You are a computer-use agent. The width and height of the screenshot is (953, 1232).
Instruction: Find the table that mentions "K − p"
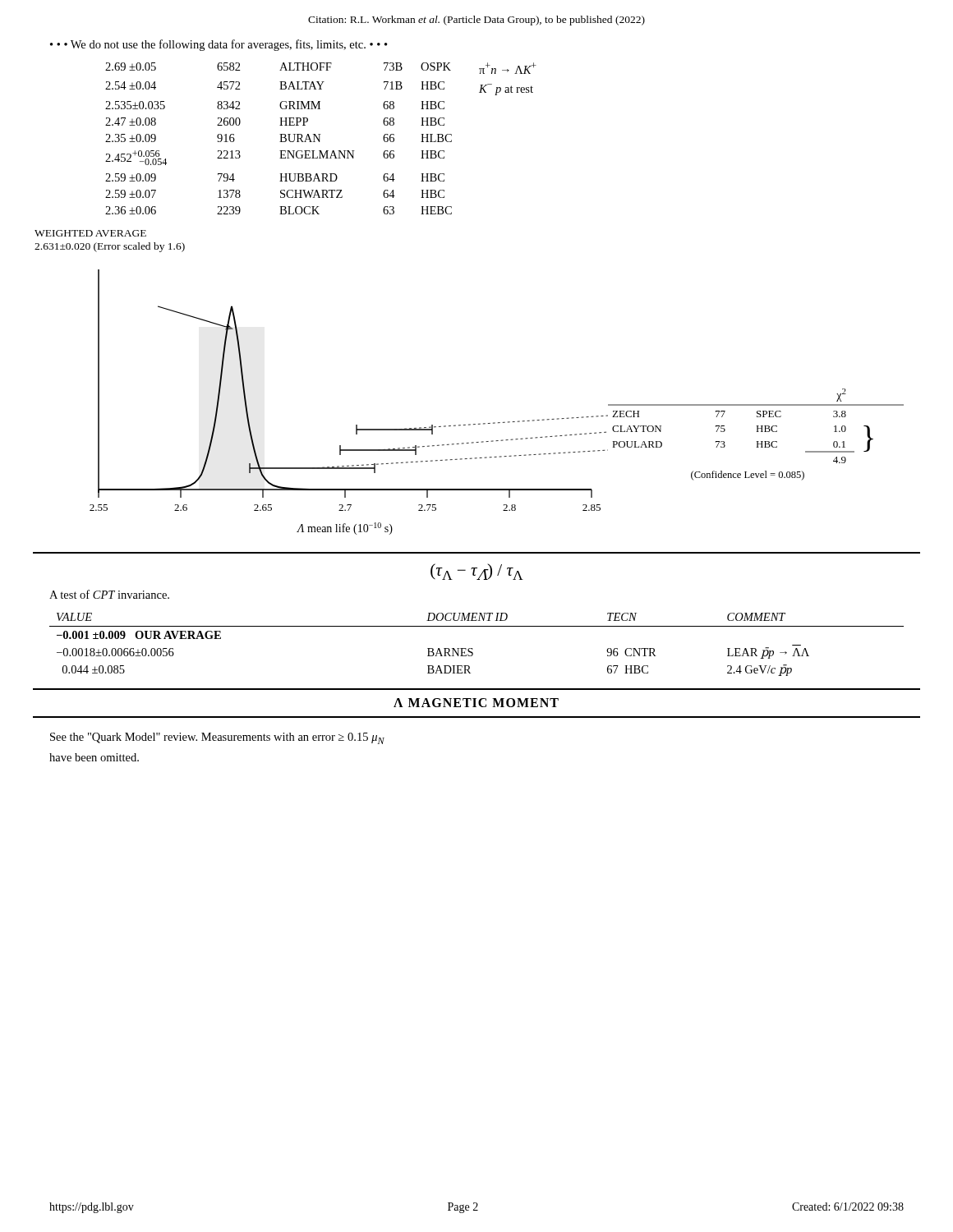coord(501,139)
